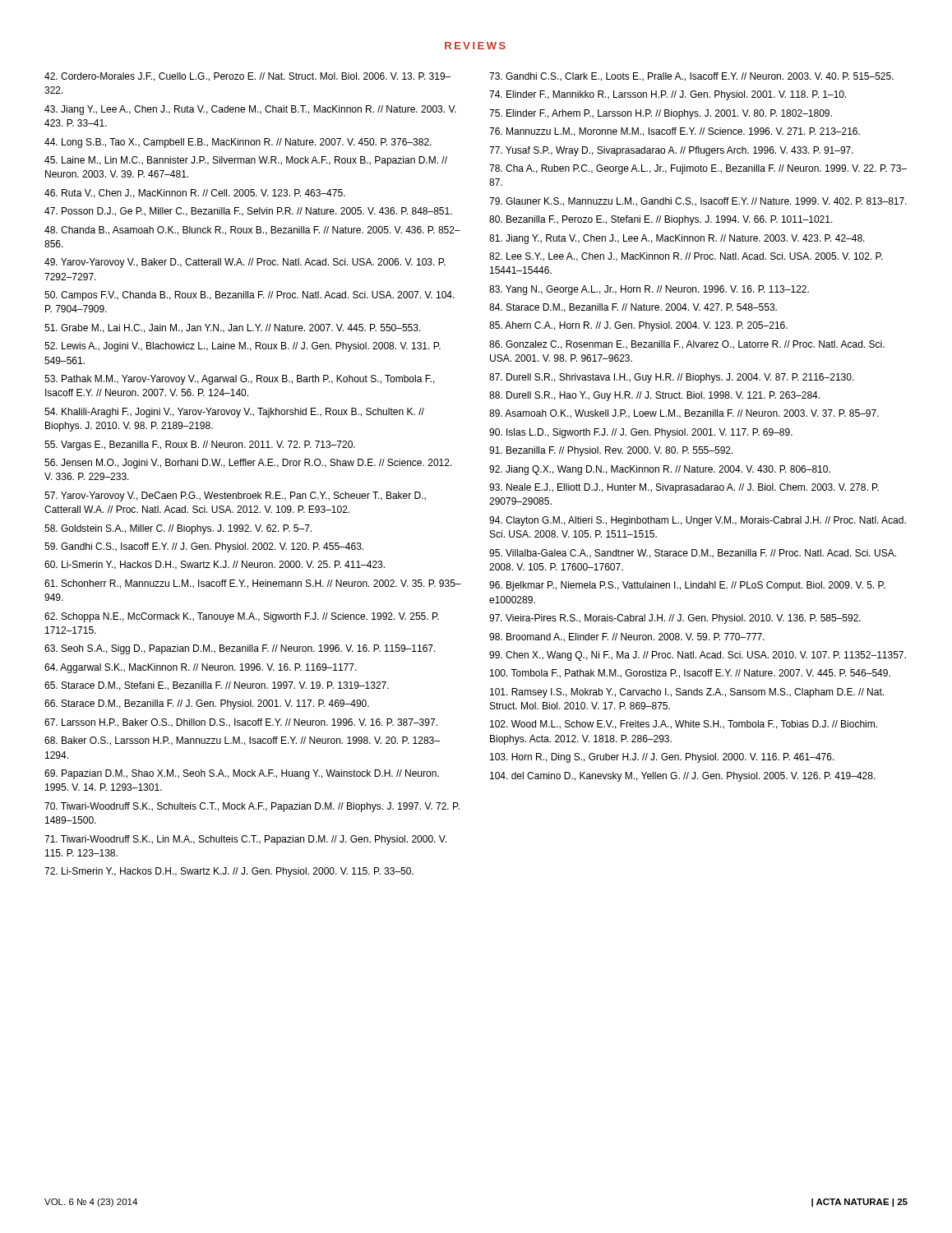Where is the passage that starts "84. Starace D.M., Bezanilla F."?
This screenshot has width=952, height=1233.
click(x=633, y=308)
